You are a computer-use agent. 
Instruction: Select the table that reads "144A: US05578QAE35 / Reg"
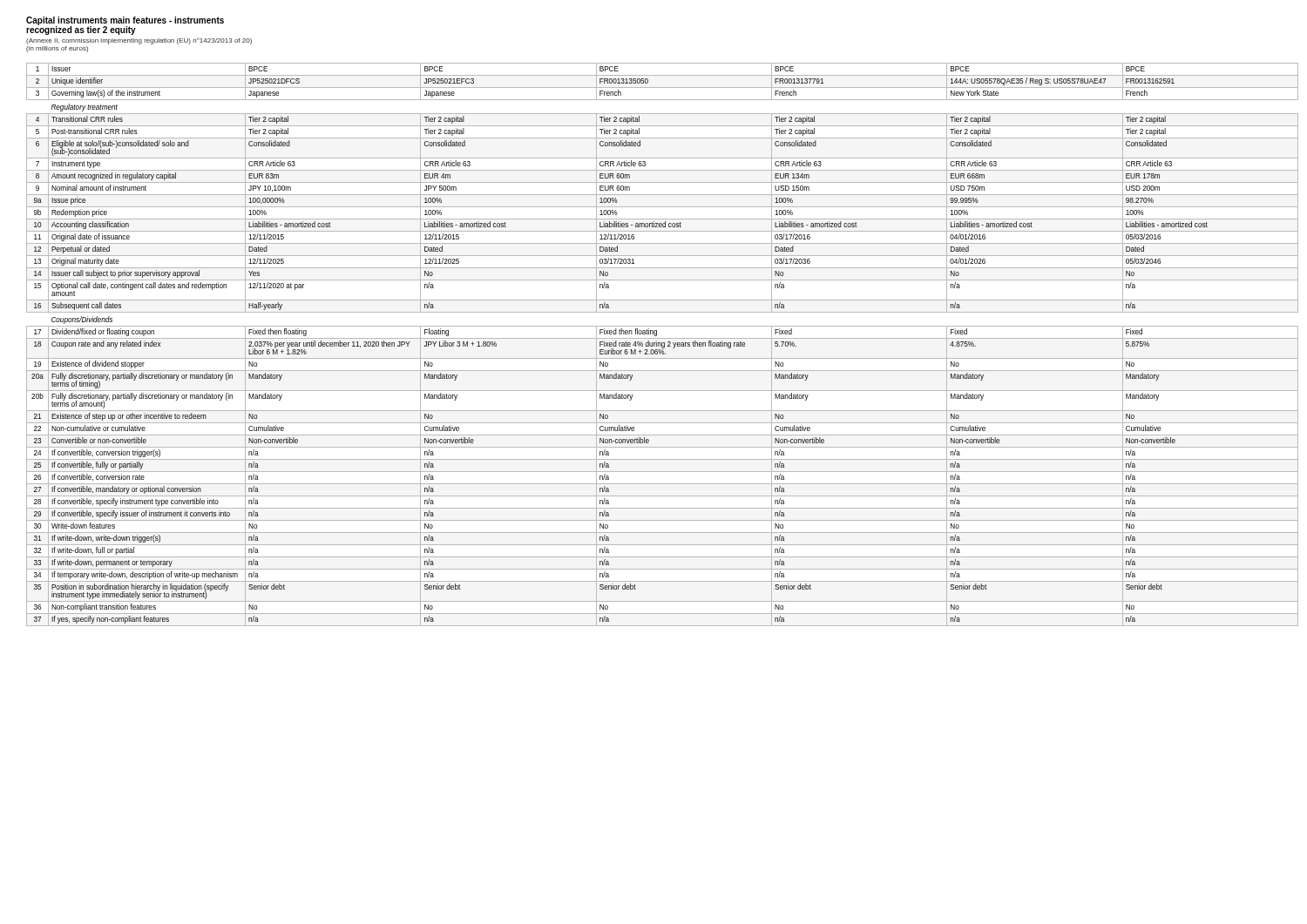point(662,344)
